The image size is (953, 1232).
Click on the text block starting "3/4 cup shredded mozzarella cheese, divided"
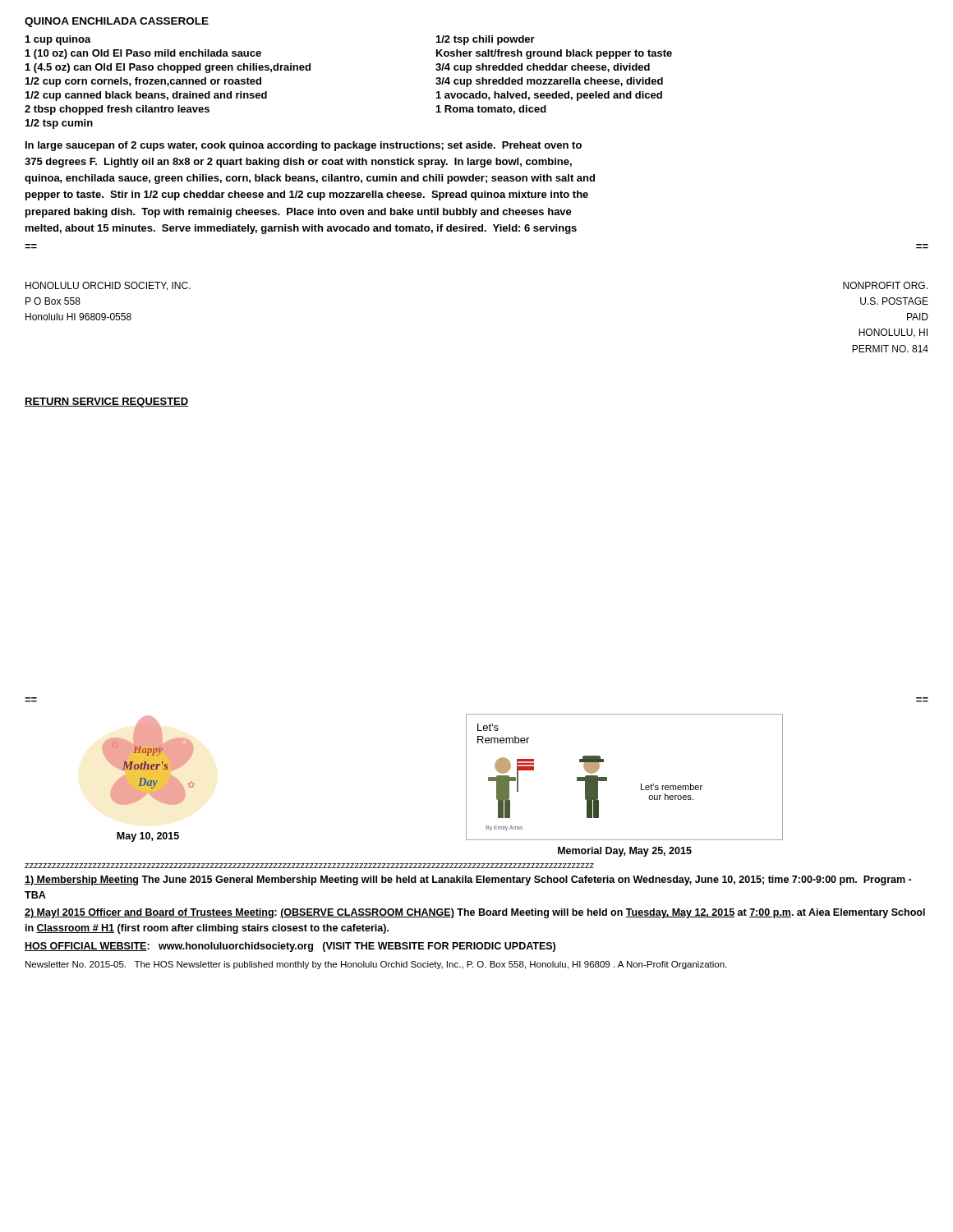click(549, 81)
